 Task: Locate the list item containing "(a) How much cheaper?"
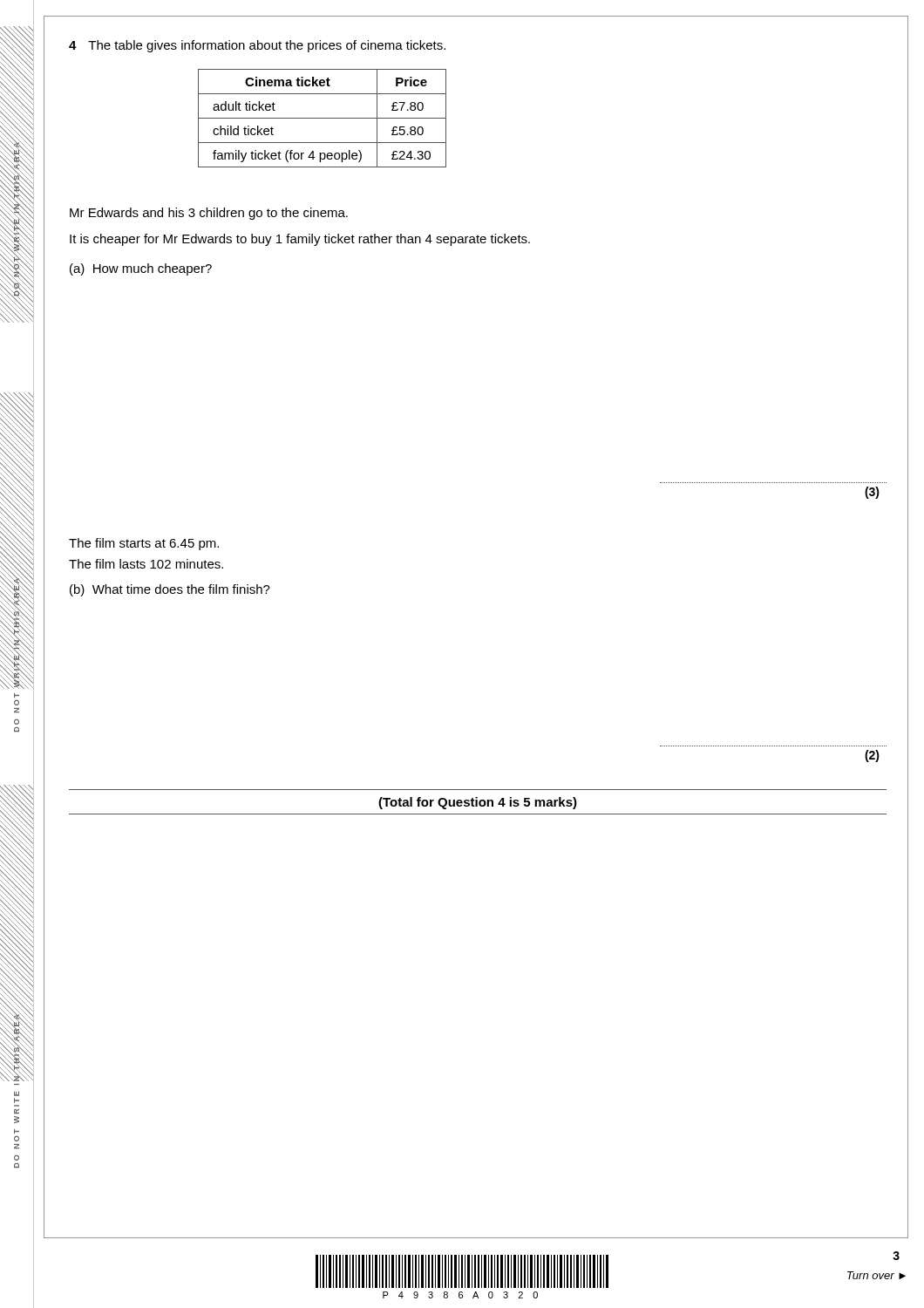tap(140, 268)
